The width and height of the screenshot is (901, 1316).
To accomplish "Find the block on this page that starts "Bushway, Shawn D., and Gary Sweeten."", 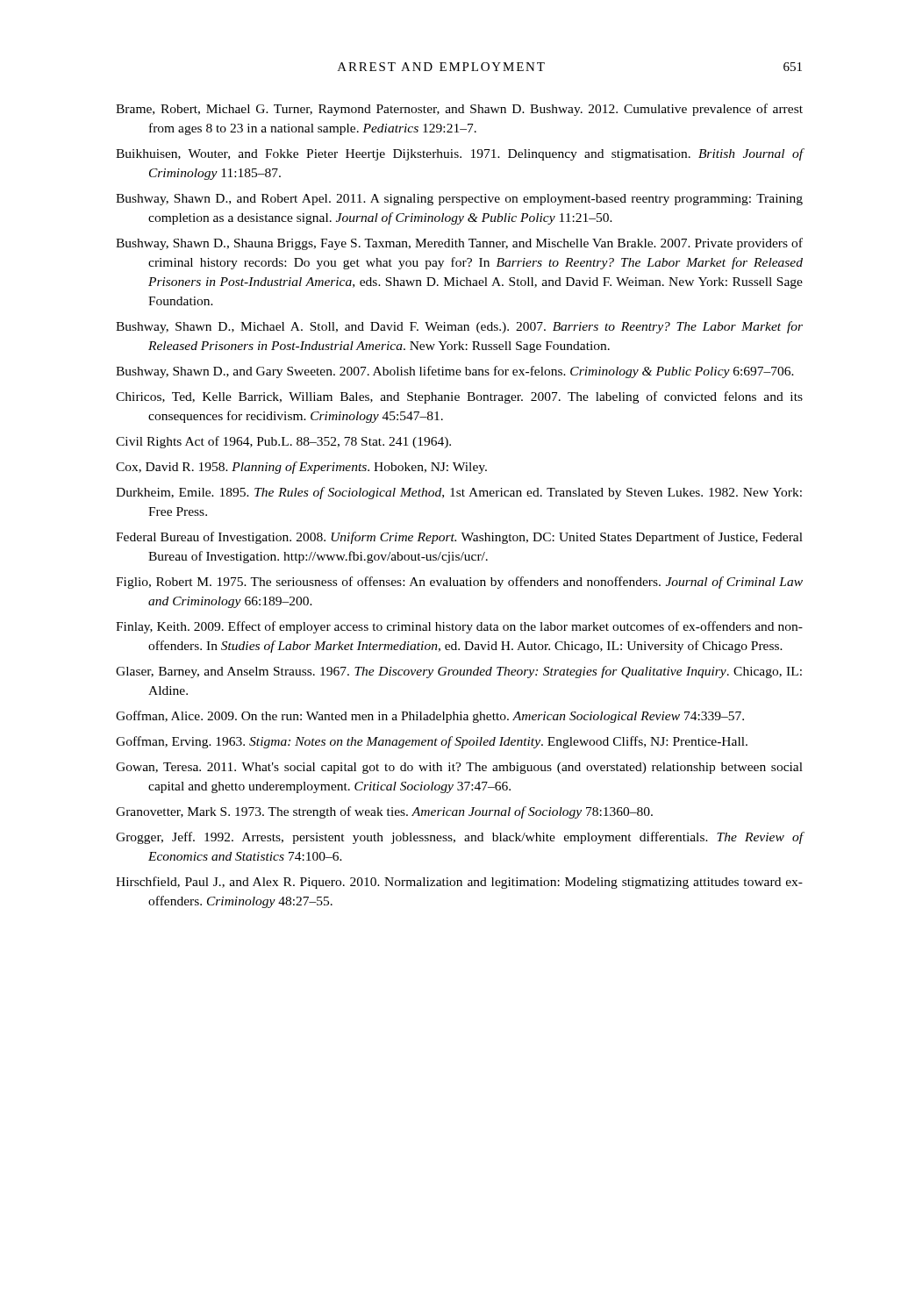I will click(x=471, y=371).
